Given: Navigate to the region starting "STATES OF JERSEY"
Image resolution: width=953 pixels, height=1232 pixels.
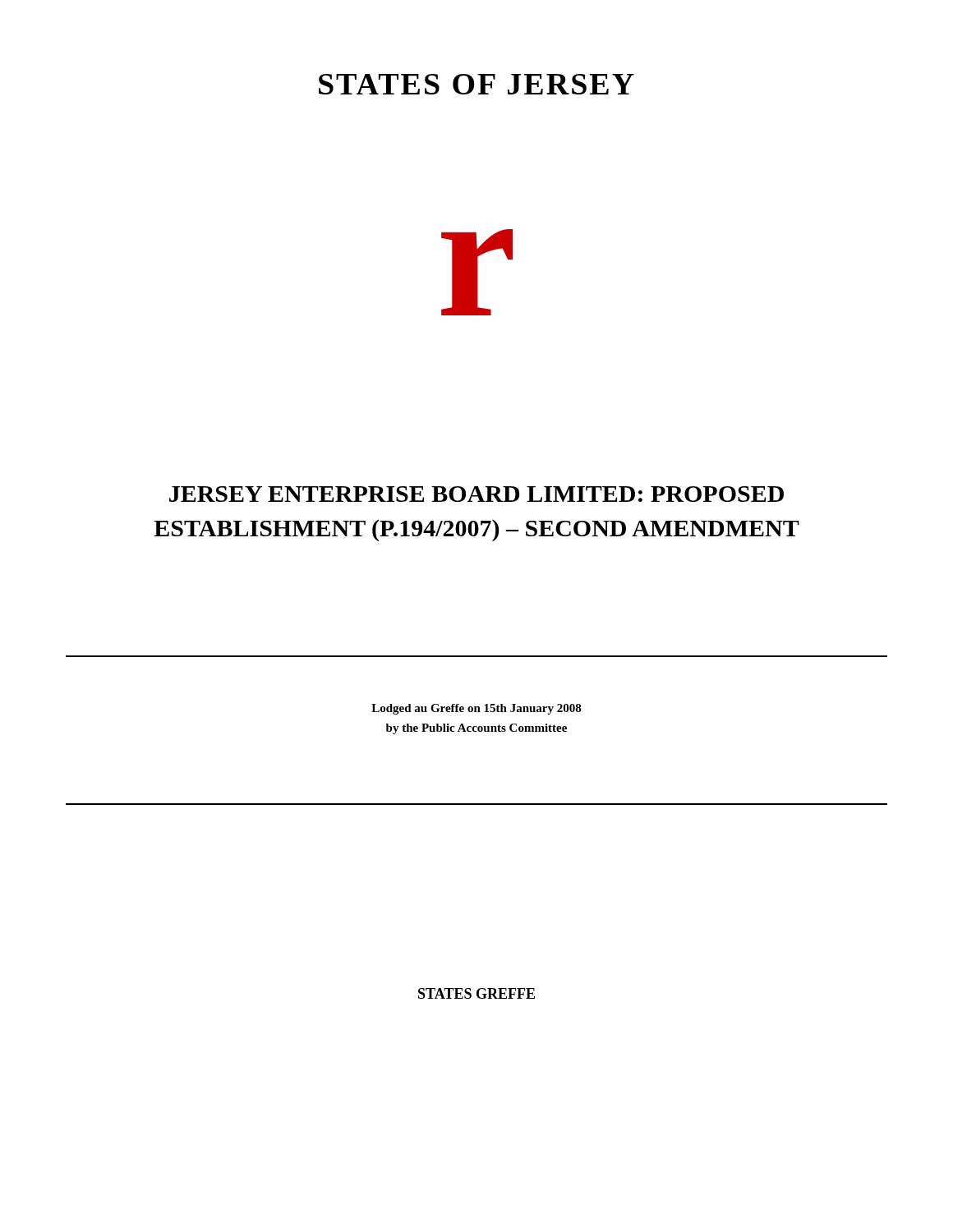Looking at the screenshot, I should 476,84.
